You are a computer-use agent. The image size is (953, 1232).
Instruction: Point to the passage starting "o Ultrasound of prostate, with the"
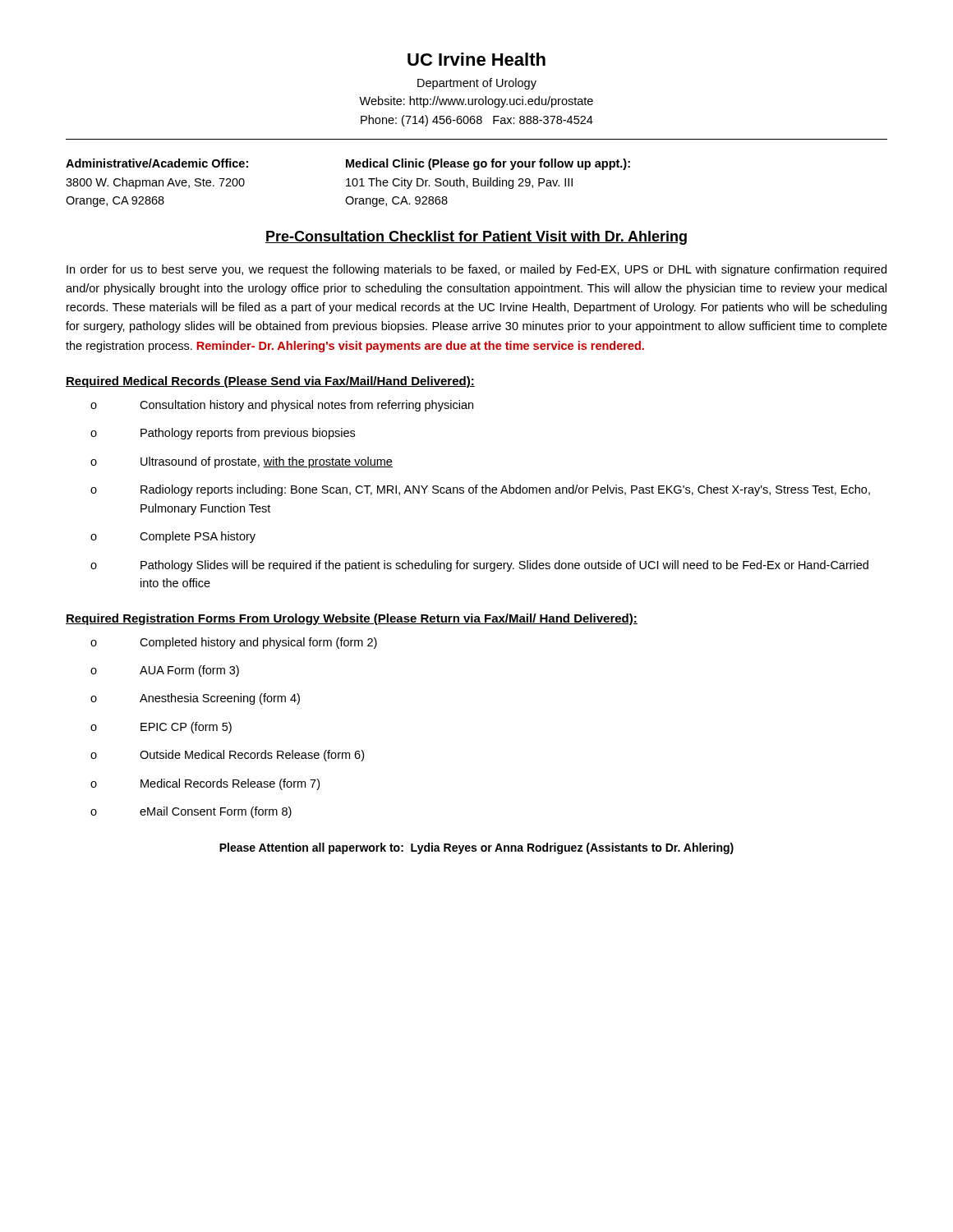[242, 462]
